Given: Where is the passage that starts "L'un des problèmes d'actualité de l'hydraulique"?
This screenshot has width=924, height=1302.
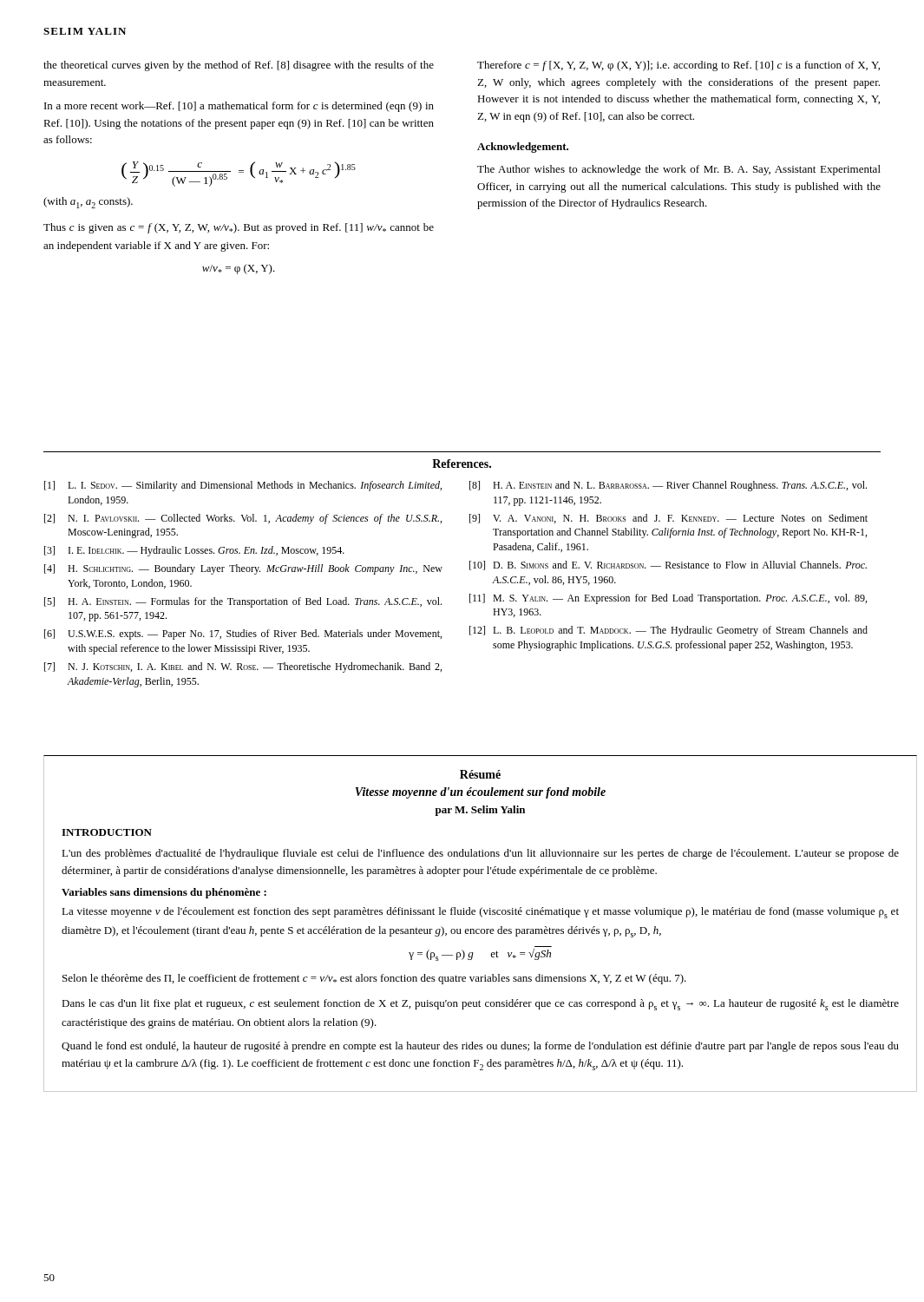Looking at the screenshot, I should [480, 862].
